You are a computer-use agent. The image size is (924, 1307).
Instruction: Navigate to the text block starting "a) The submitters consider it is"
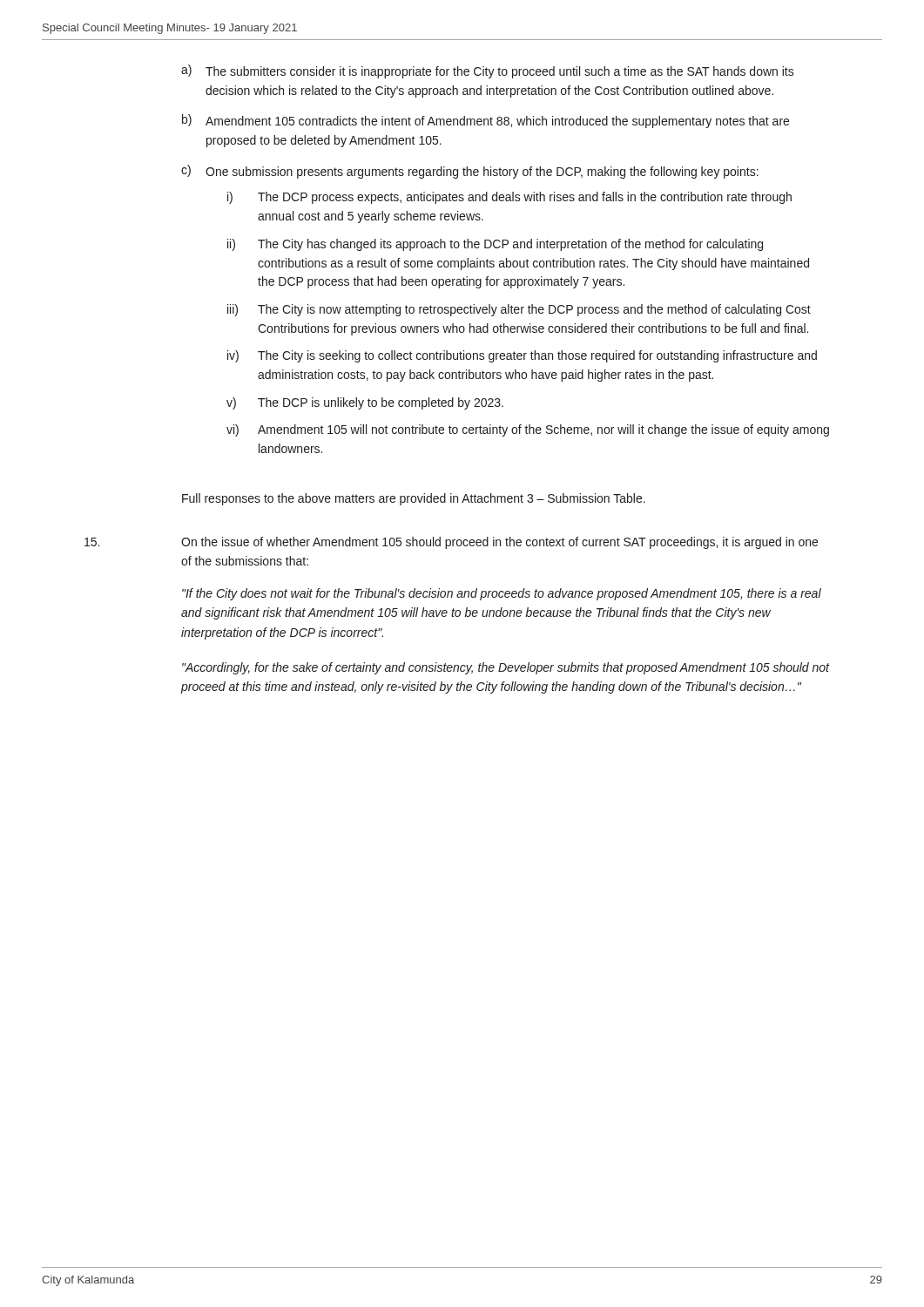[506, 82]
